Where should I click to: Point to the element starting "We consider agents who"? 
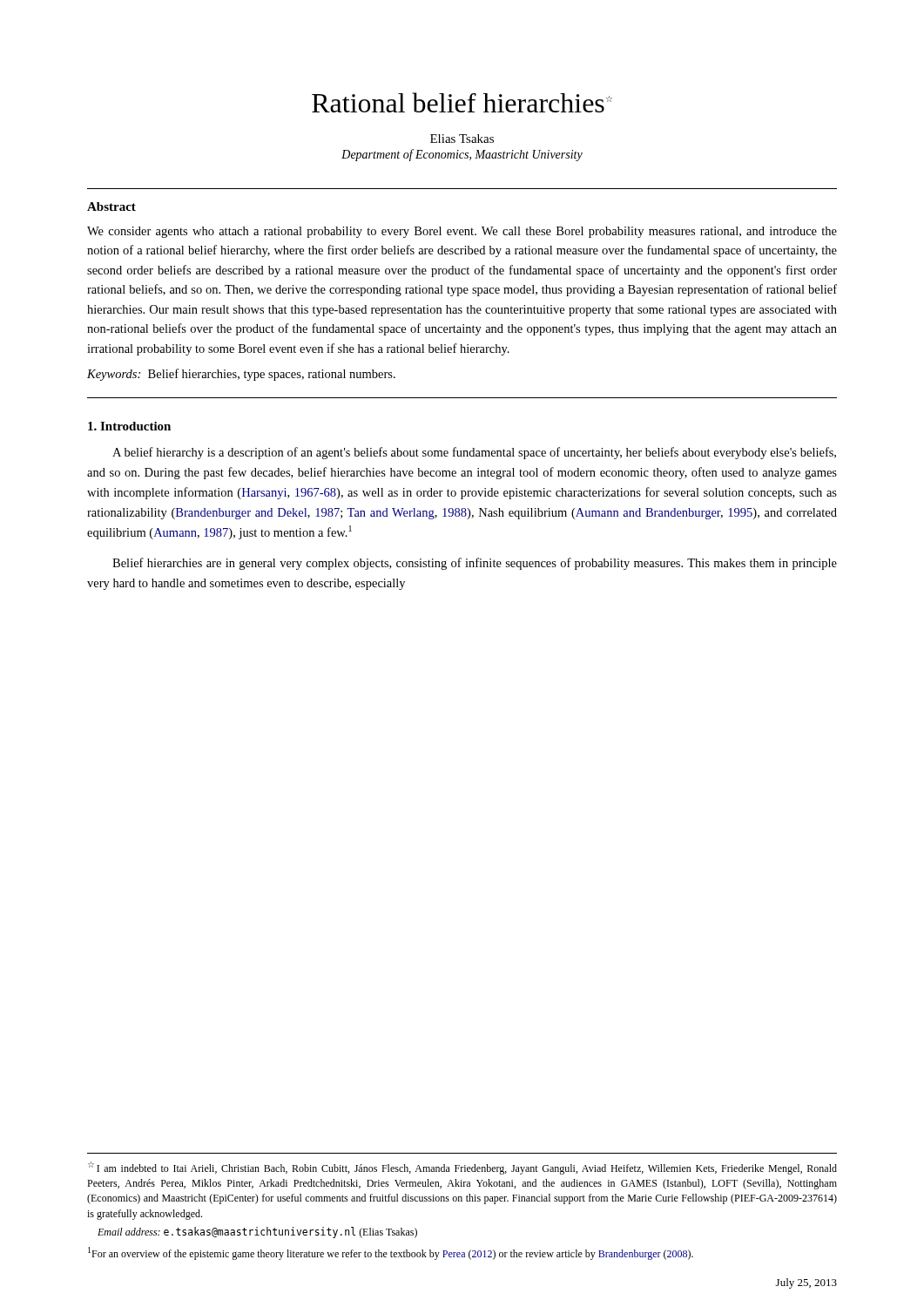[462, 290]
